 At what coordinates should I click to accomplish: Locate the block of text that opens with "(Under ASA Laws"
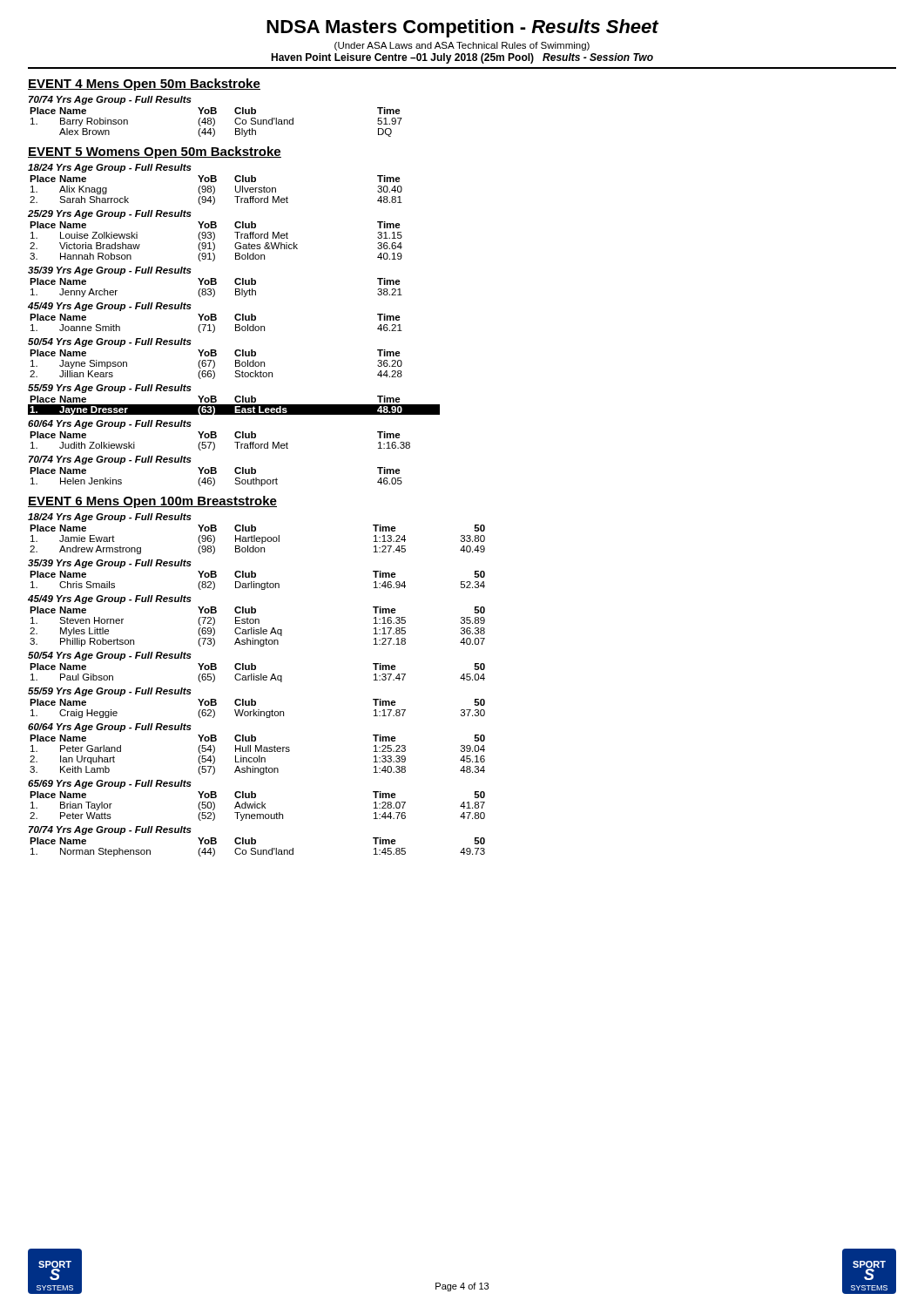point(462,45)
